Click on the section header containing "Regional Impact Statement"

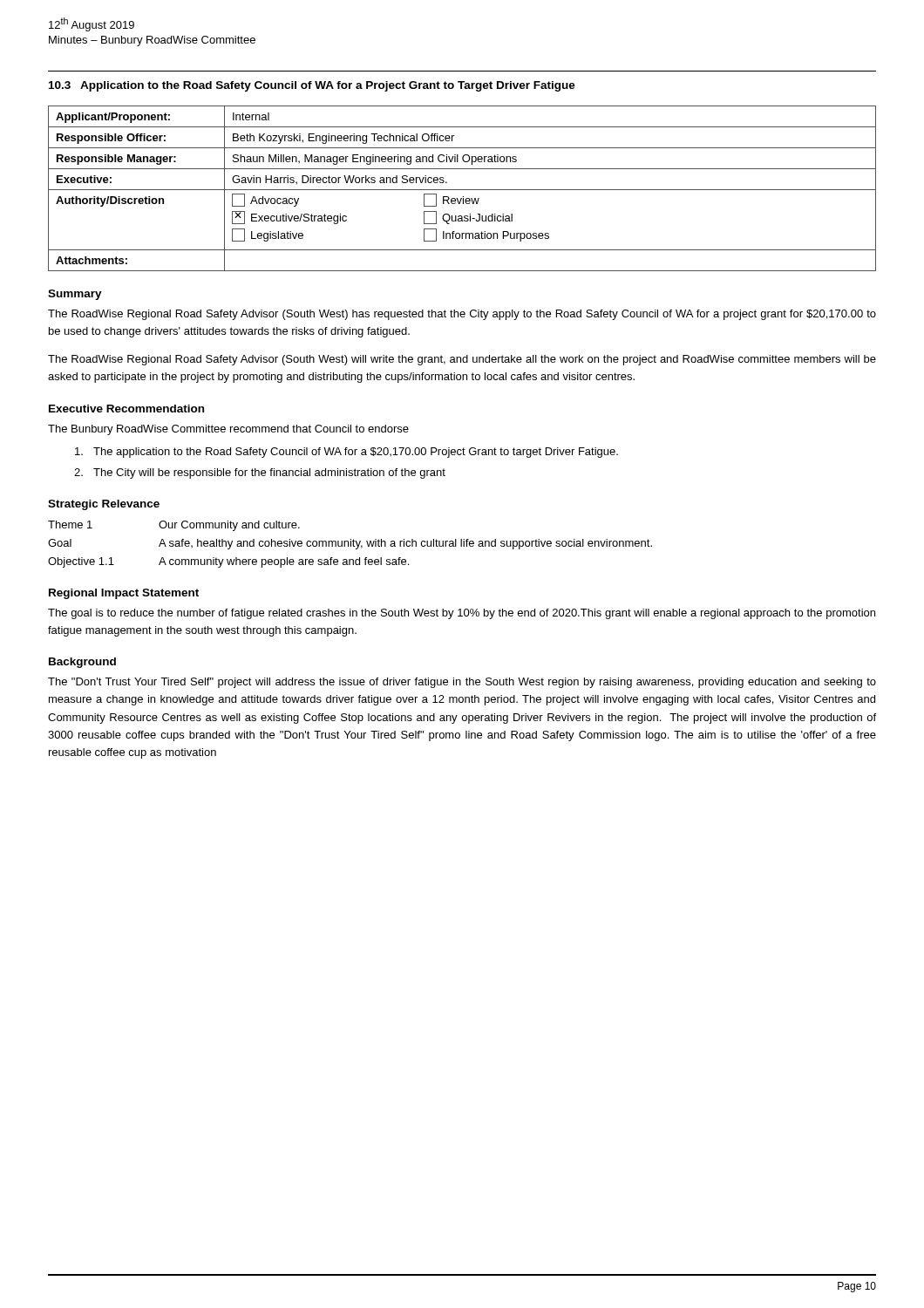(123, 593)
